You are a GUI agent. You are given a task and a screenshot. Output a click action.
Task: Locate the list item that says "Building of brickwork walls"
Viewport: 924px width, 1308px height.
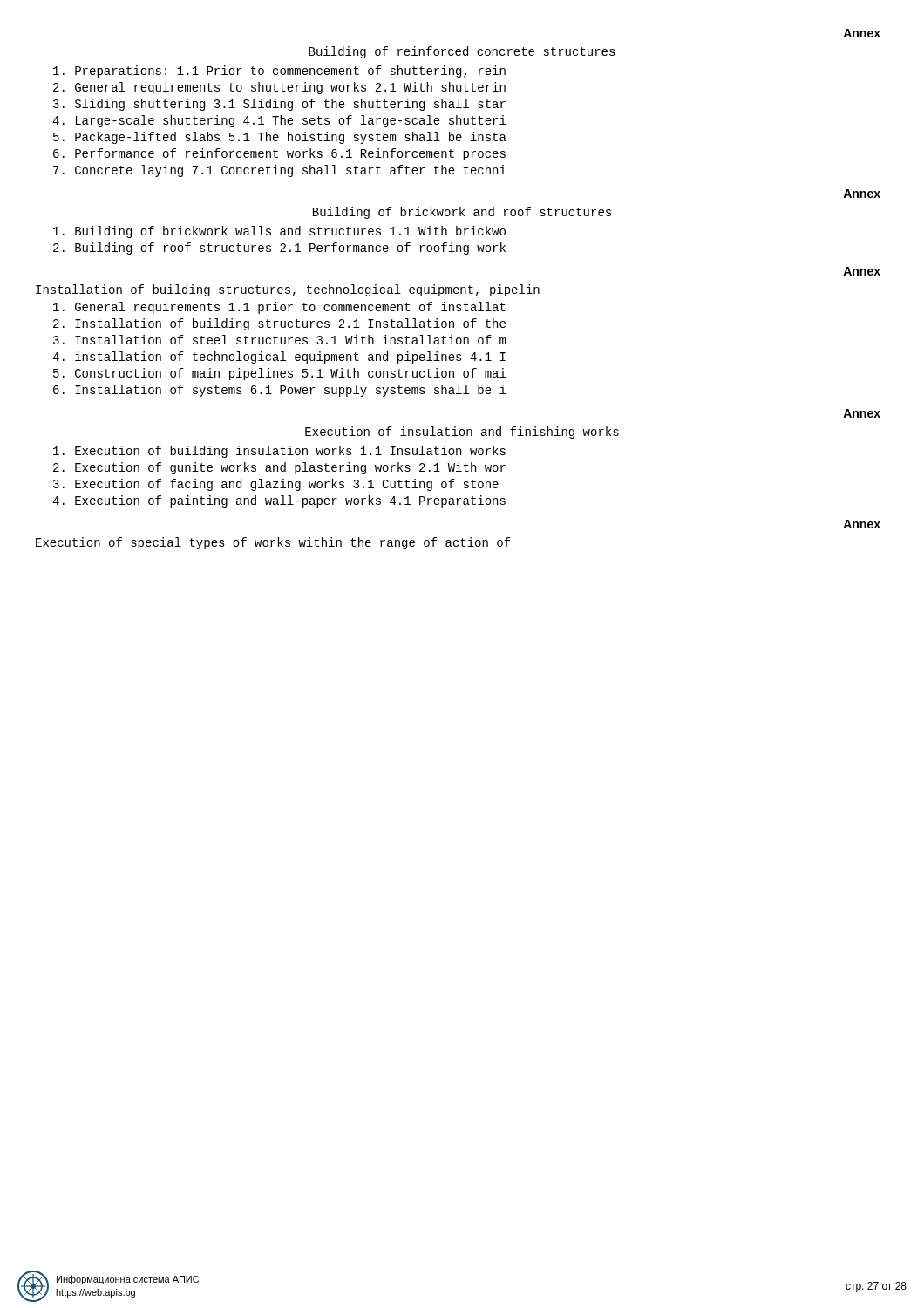[x=279, y=232]
